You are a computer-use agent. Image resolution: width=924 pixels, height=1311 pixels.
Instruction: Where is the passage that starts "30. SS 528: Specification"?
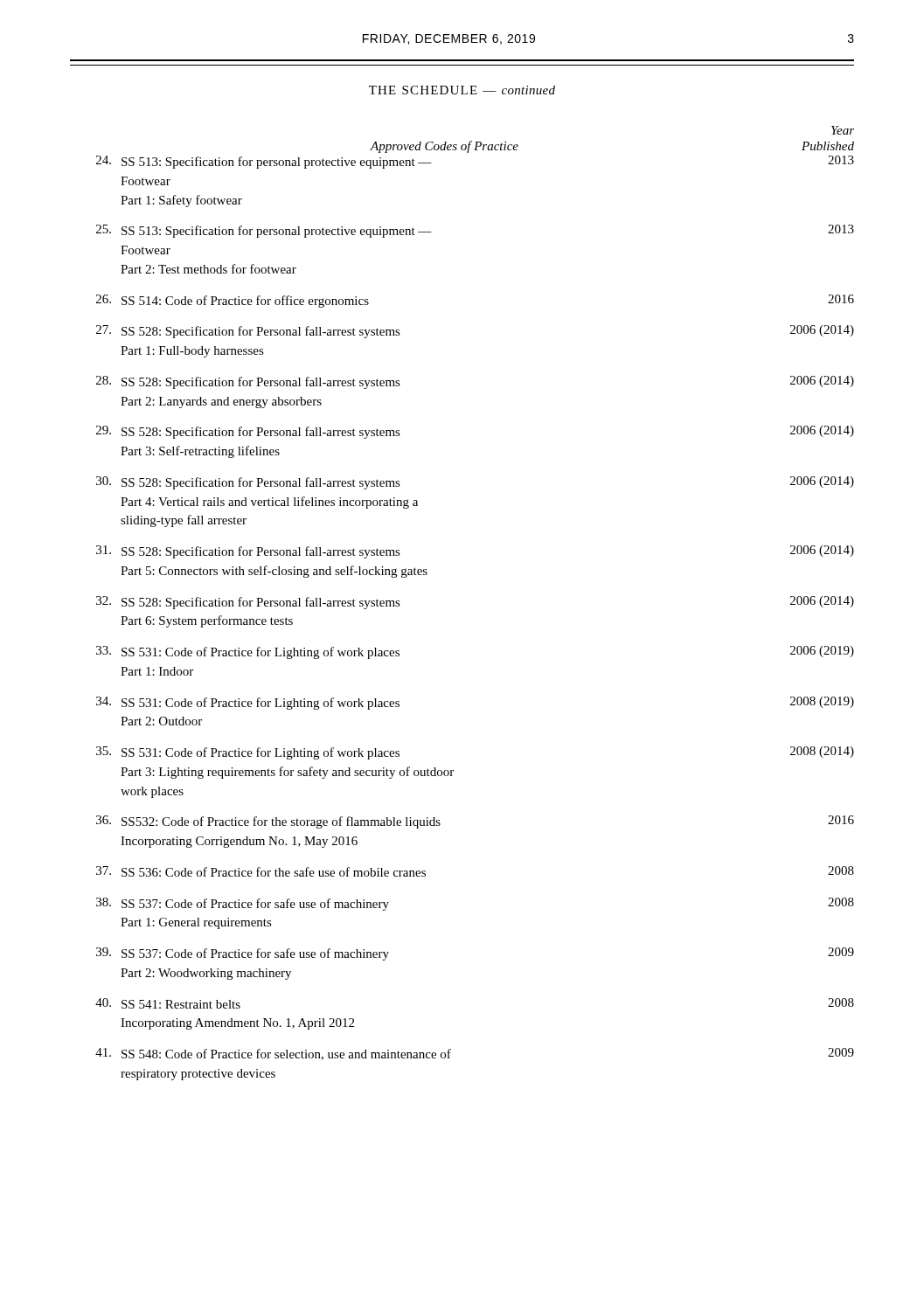(250, 483)
